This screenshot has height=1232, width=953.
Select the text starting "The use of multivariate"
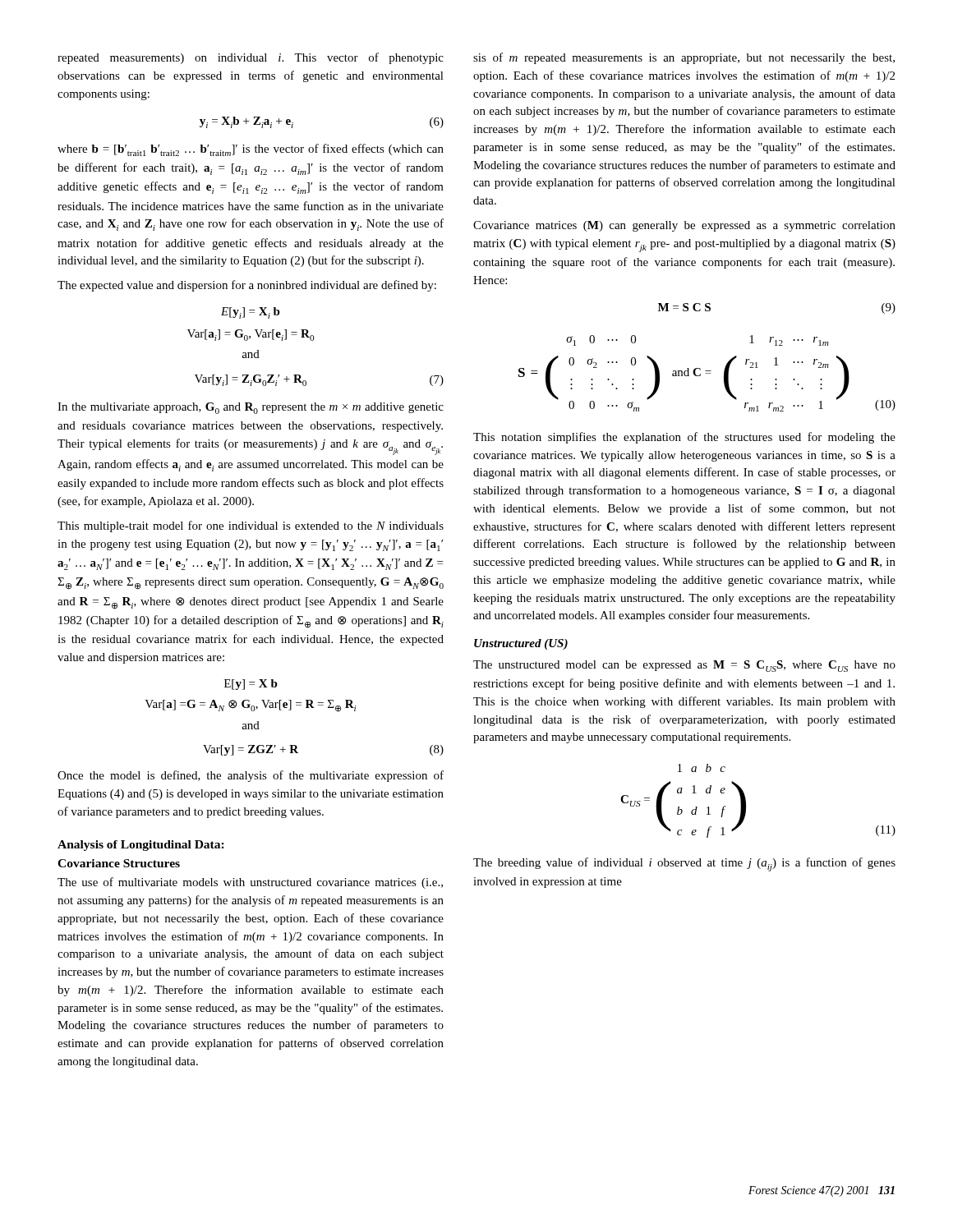click(251, 972)
